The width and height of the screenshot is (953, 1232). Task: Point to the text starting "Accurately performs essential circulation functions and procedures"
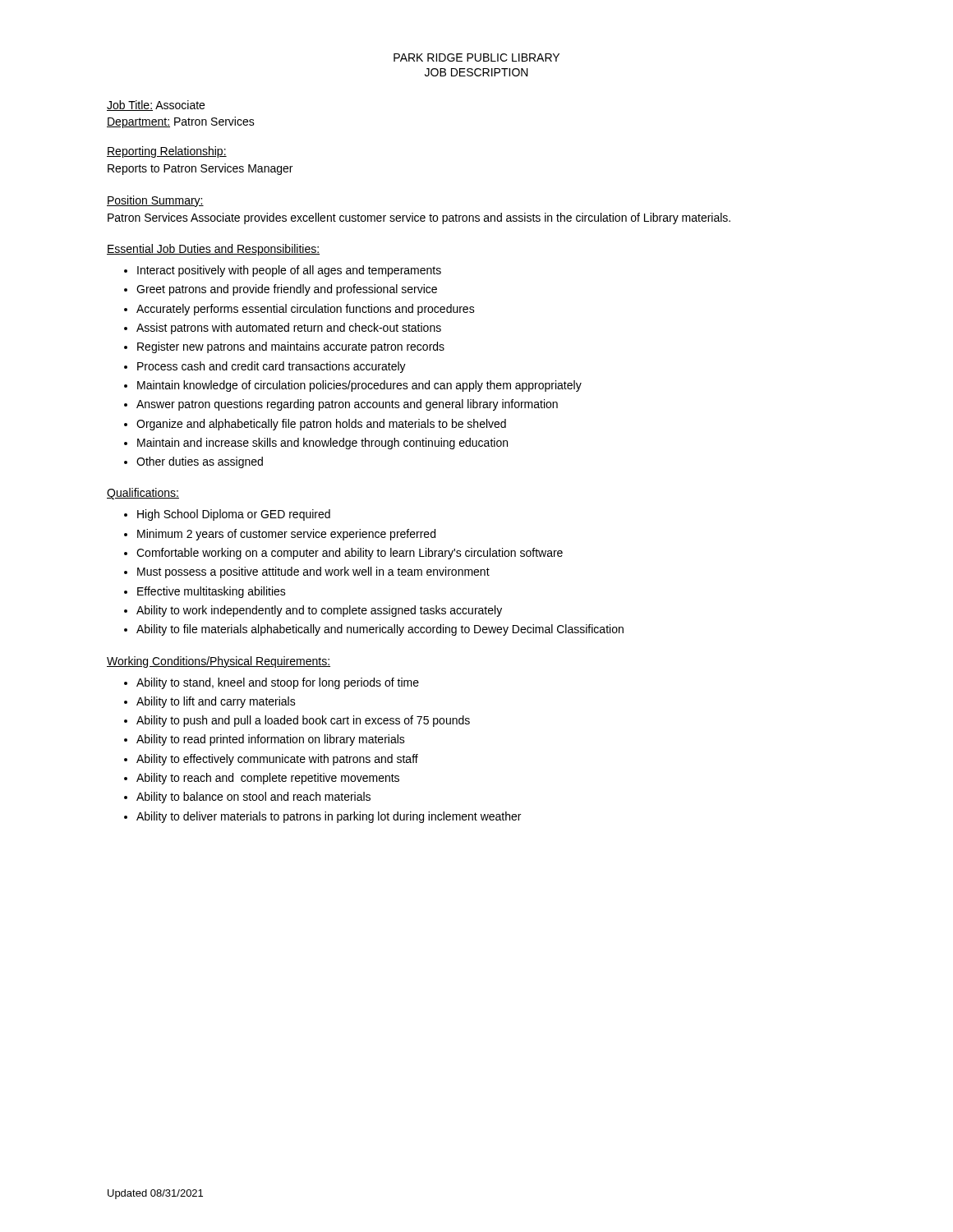(305, 309)
